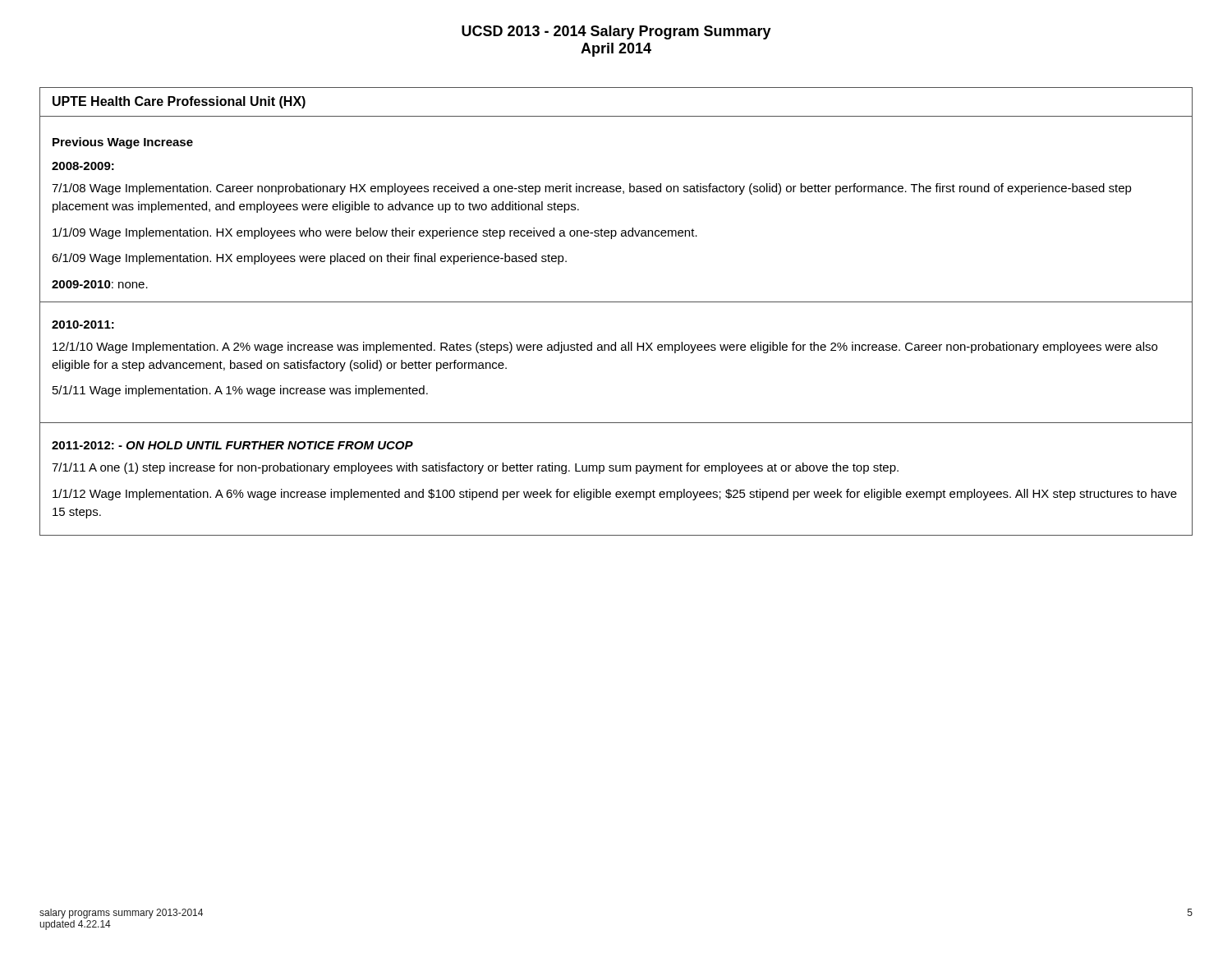
Task: Click on the region starting "2011-2012: - ON HOLD UNTIL FURTHER NOTICE FROM"
Action: pyautogui.click(x=232, y=445)
